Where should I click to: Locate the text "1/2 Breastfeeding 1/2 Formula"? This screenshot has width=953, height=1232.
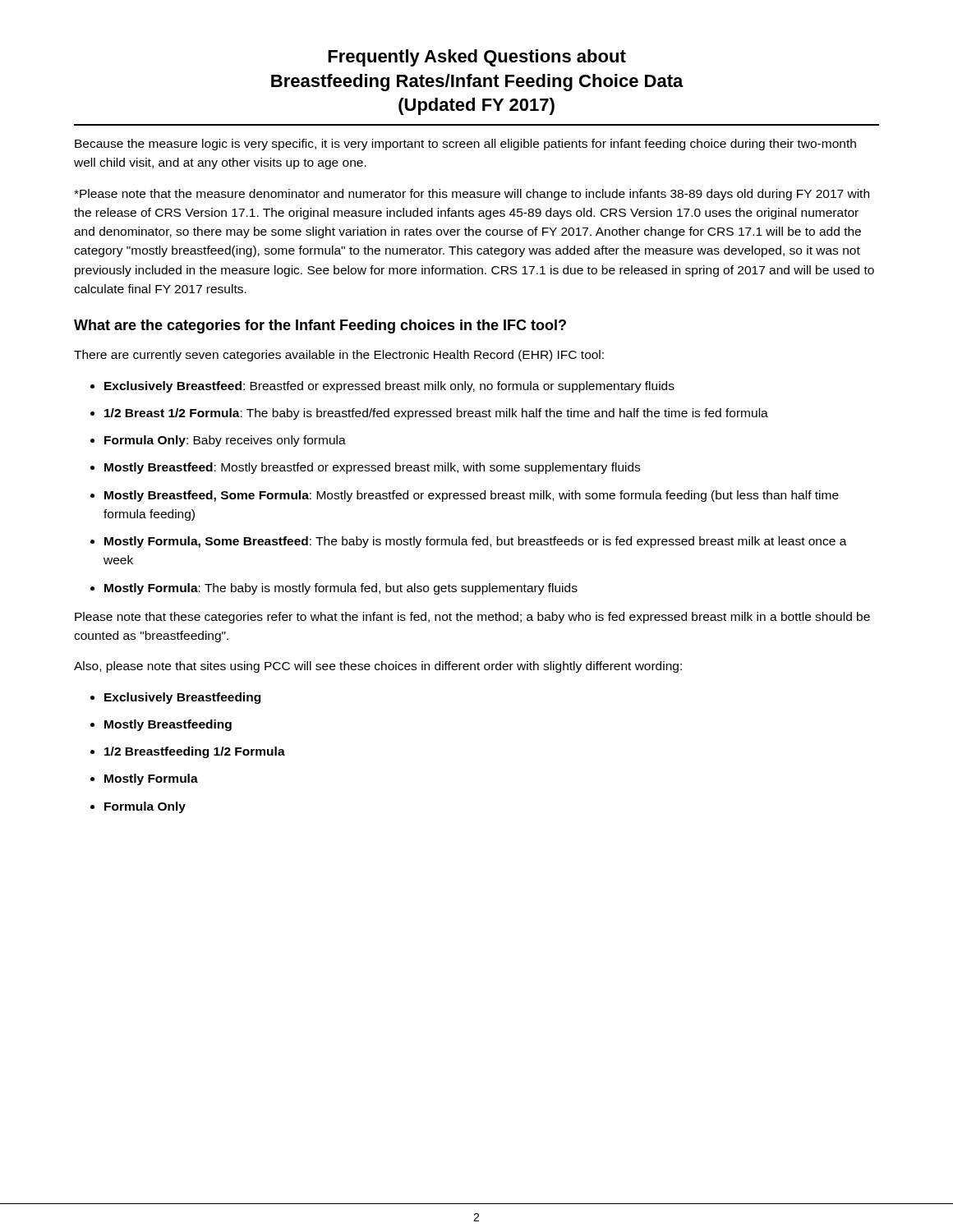point(194,751)
